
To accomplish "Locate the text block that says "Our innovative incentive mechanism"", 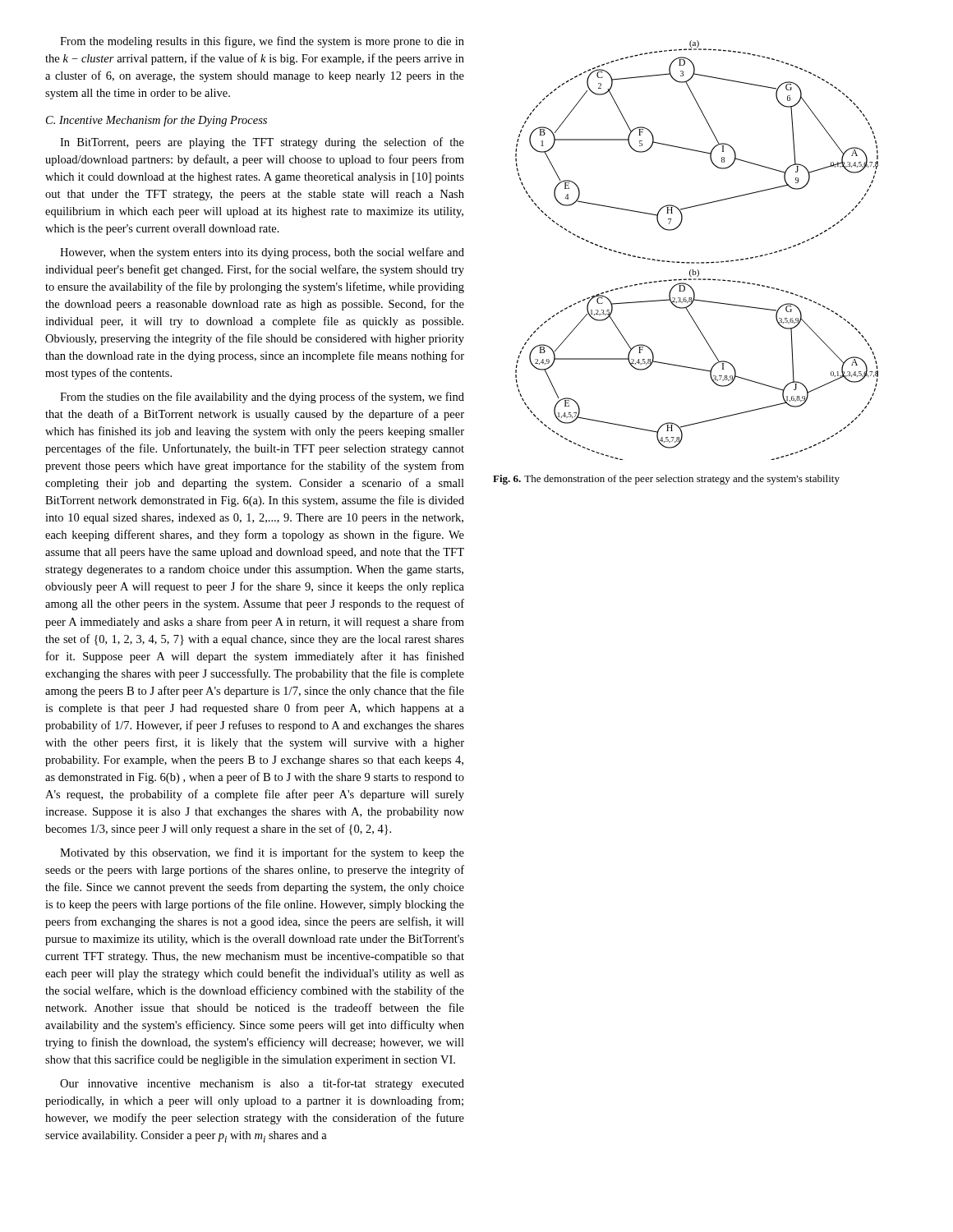I will (255, 1111).
